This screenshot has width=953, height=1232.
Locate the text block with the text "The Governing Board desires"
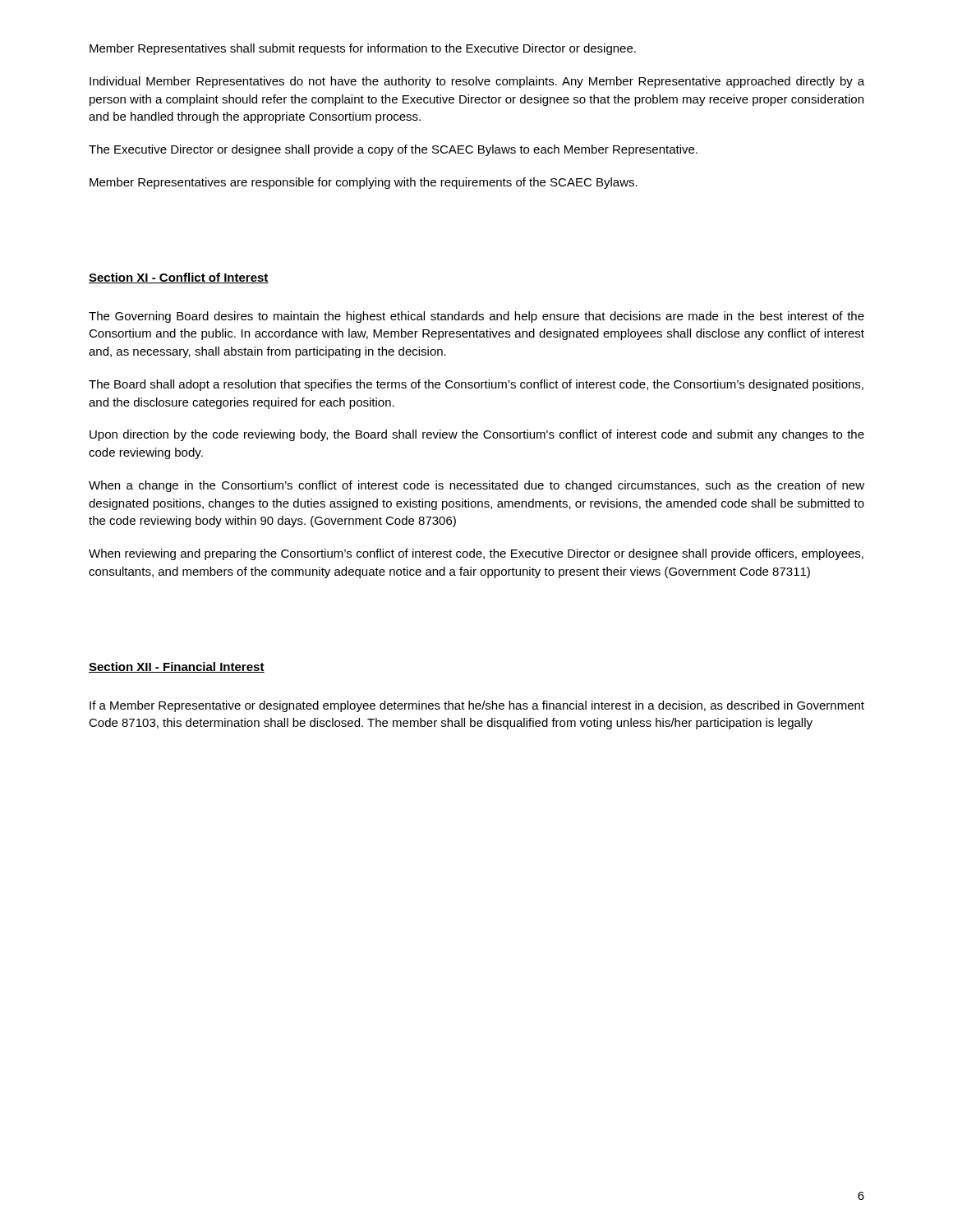476,333
